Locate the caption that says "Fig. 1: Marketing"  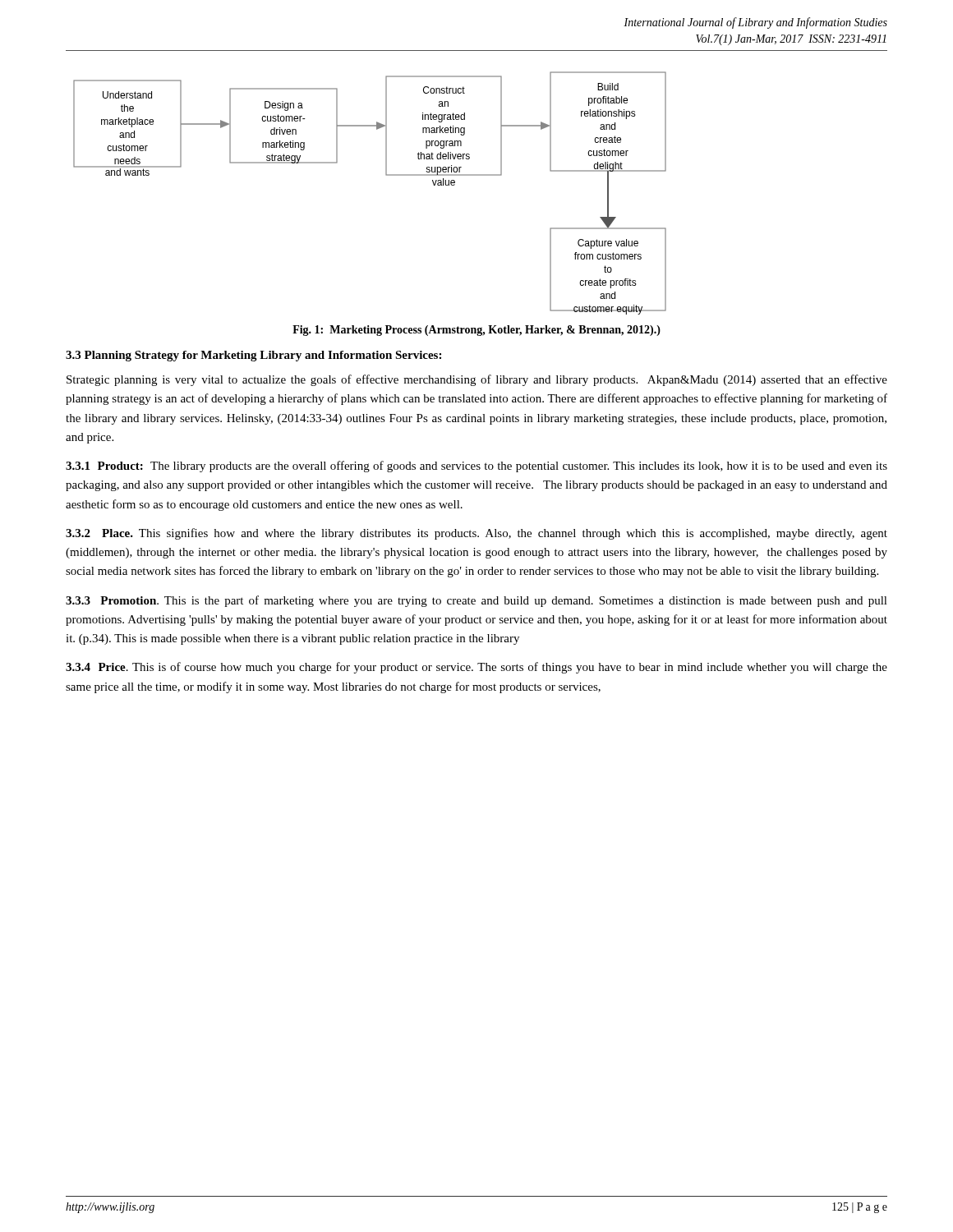point(476,330)
